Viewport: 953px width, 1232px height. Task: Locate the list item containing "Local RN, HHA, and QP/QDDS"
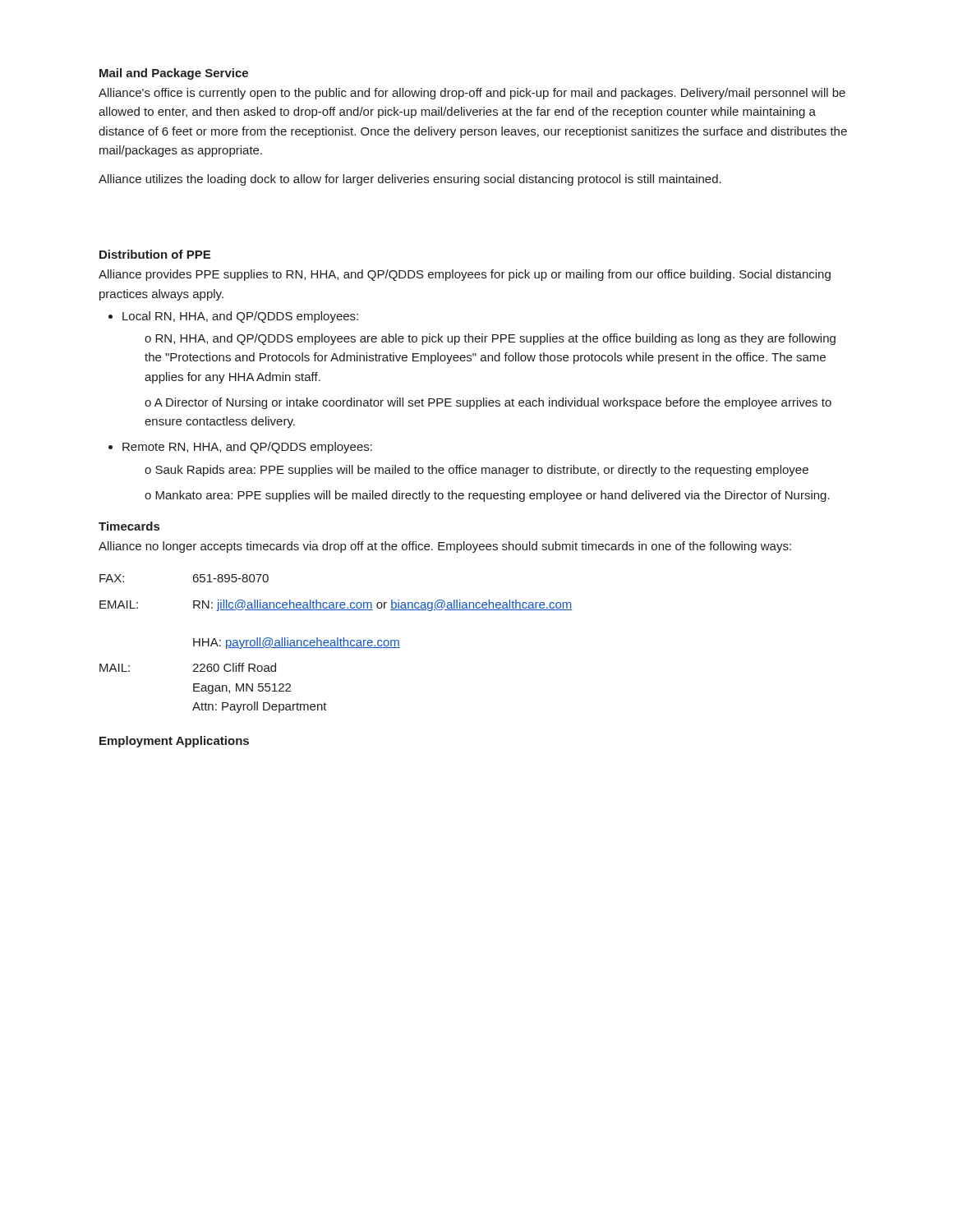coord(476,368)
